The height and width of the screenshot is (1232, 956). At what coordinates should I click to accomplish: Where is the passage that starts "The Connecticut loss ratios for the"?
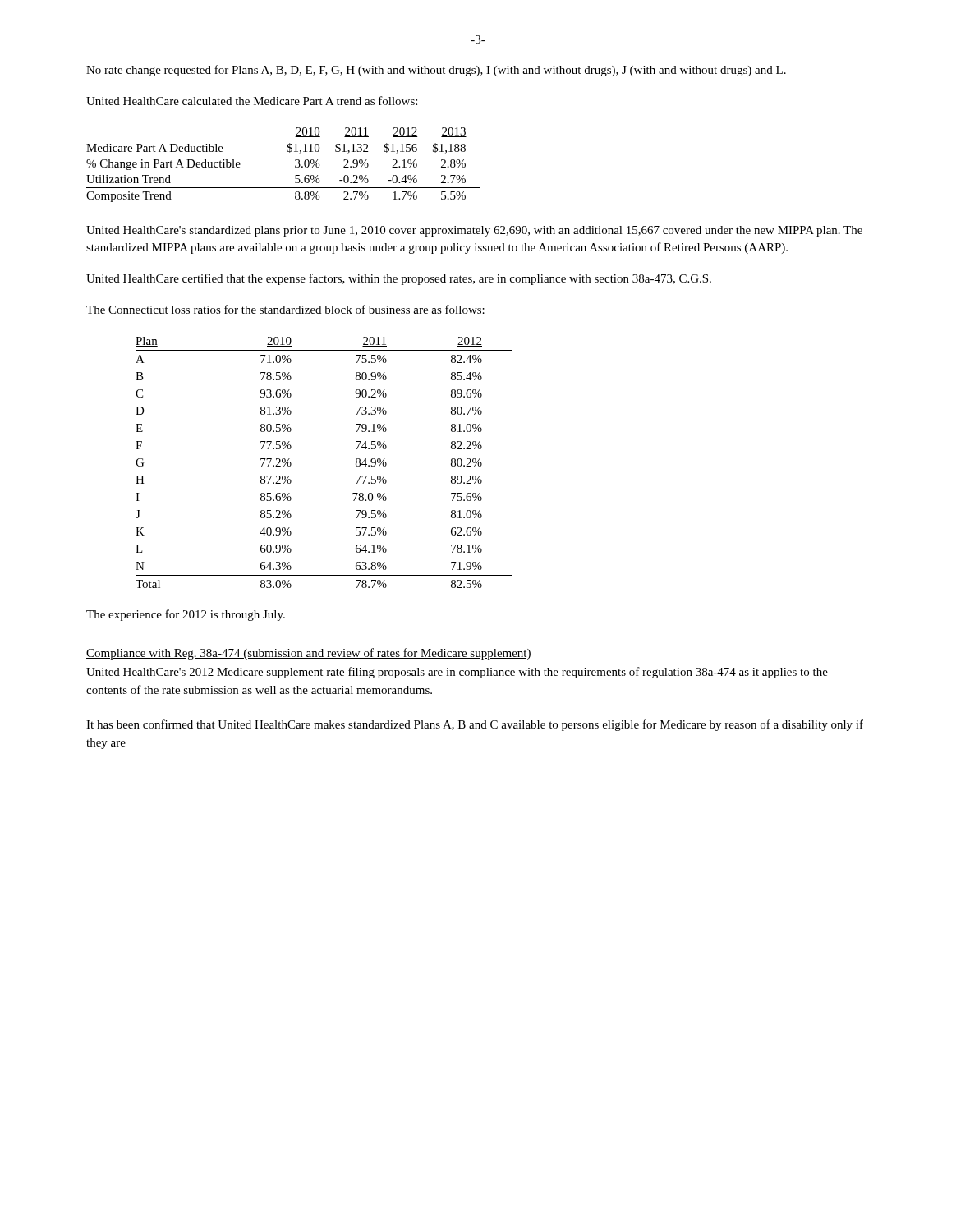[x=286, y=309]
